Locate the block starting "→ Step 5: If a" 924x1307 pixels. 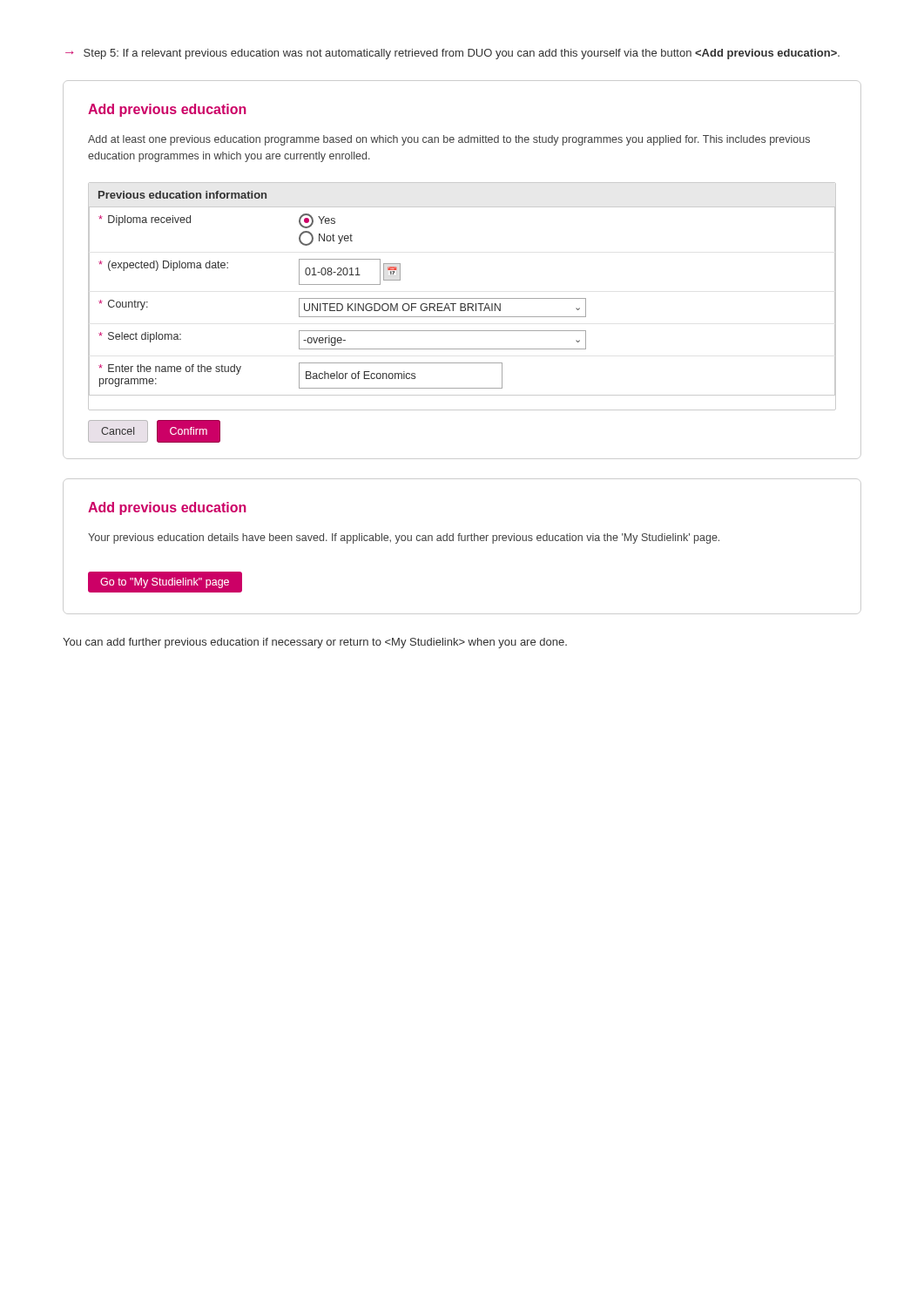click(452, 52)
